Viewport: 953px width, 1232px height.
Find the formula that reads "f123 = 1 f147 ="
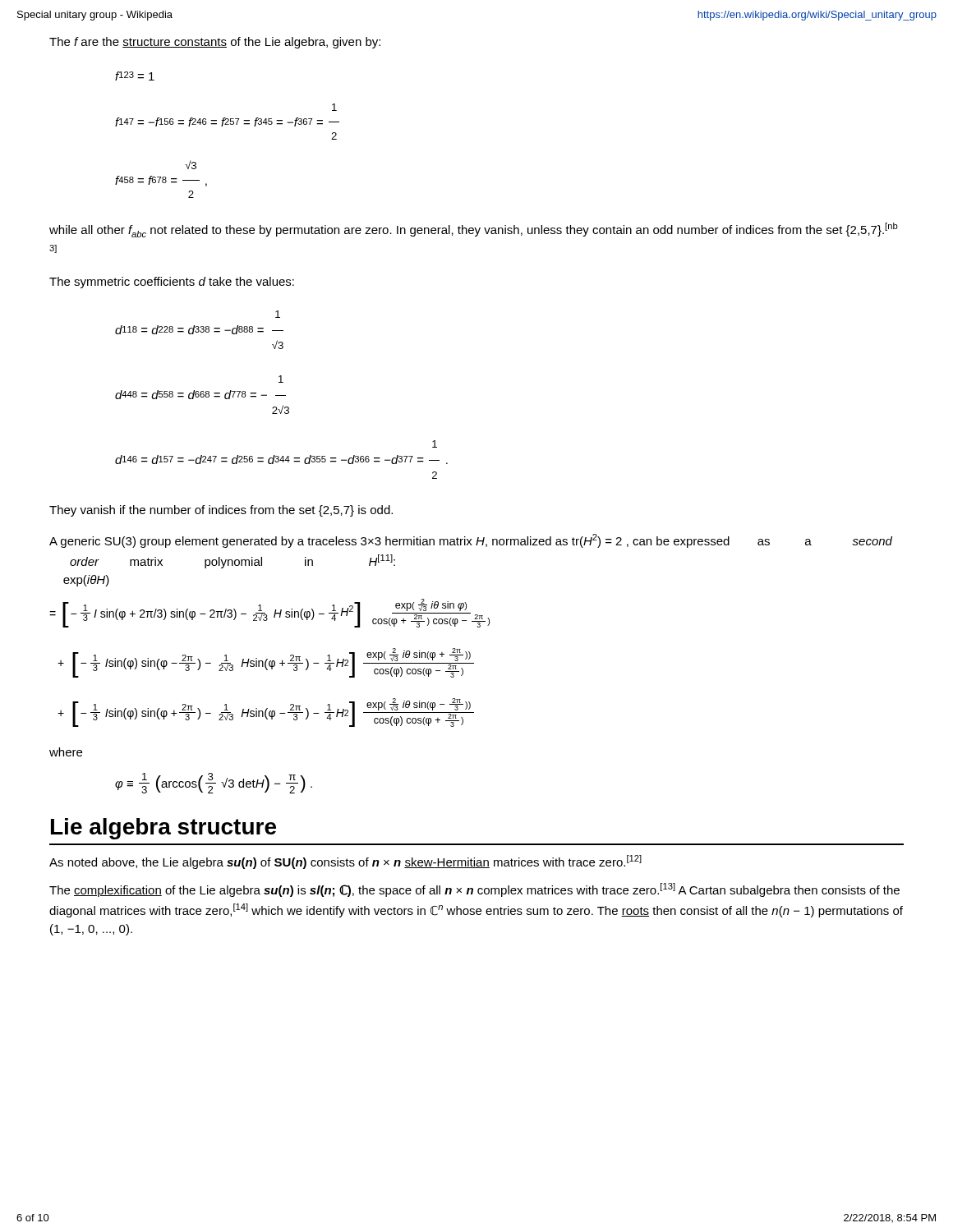pos(135,76)
